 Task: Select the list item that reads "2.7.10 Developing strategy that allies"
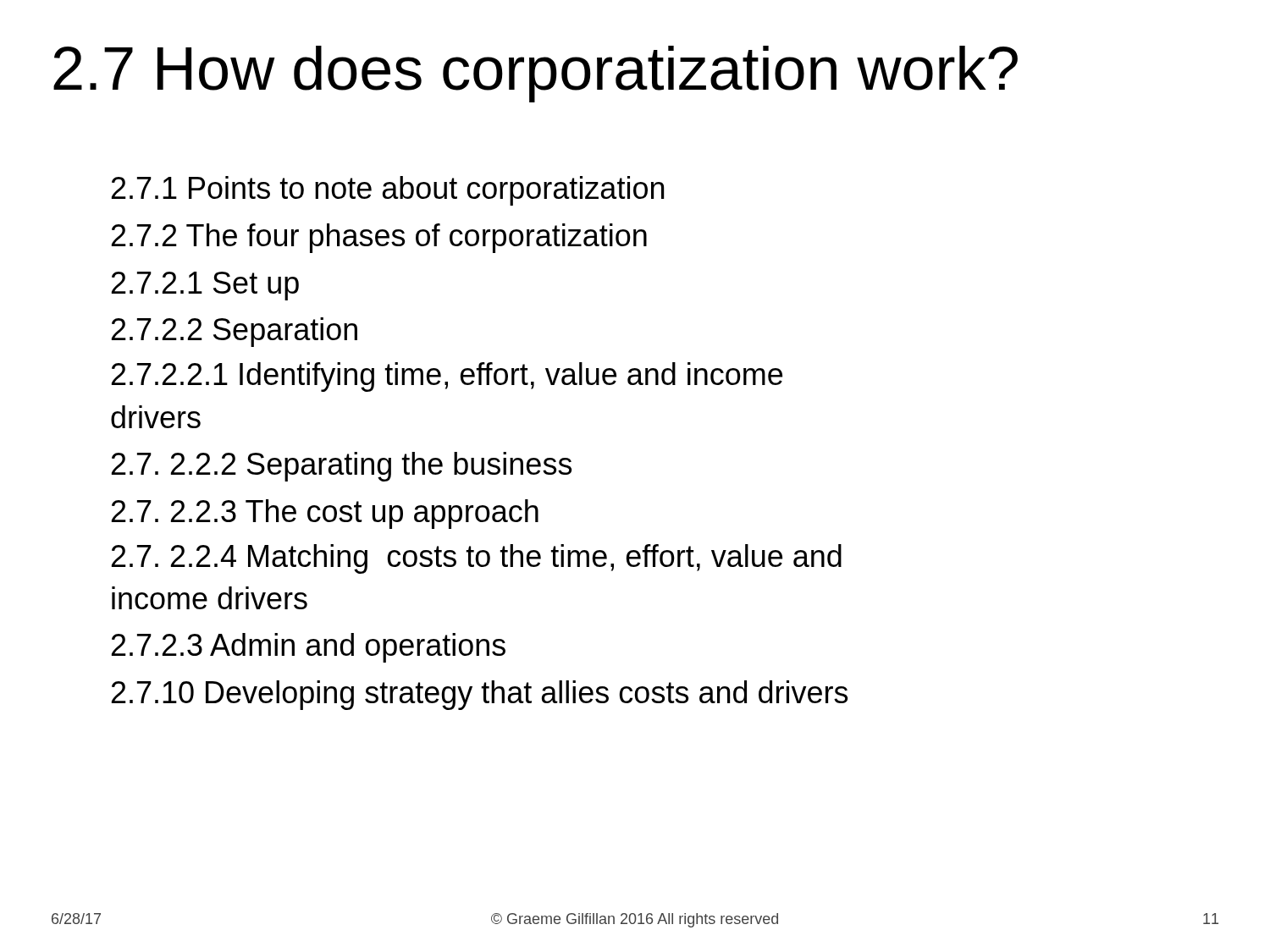click(479, 693)
